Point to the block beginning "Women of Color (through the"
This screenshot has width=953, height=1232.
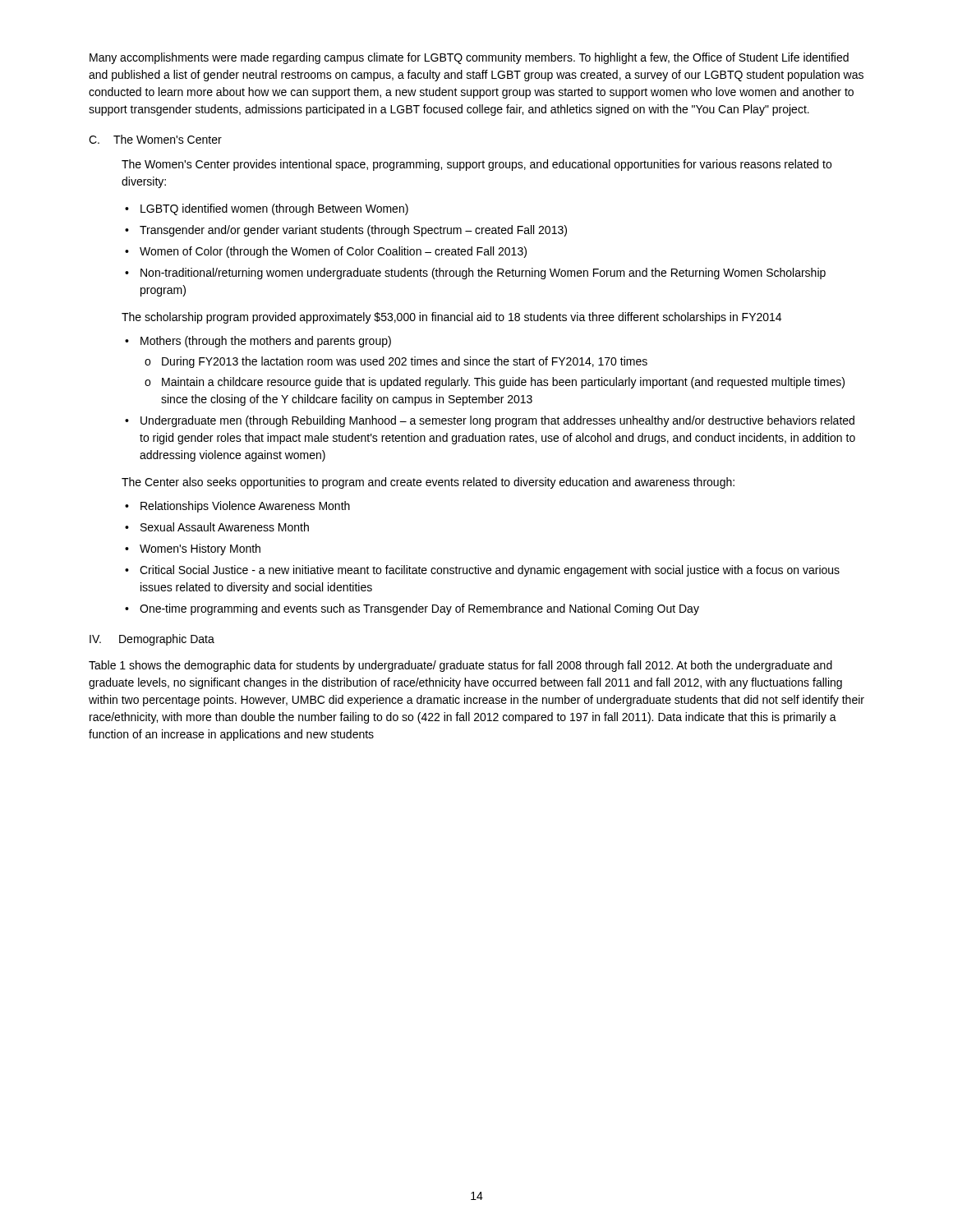click(x=334, y=251)
